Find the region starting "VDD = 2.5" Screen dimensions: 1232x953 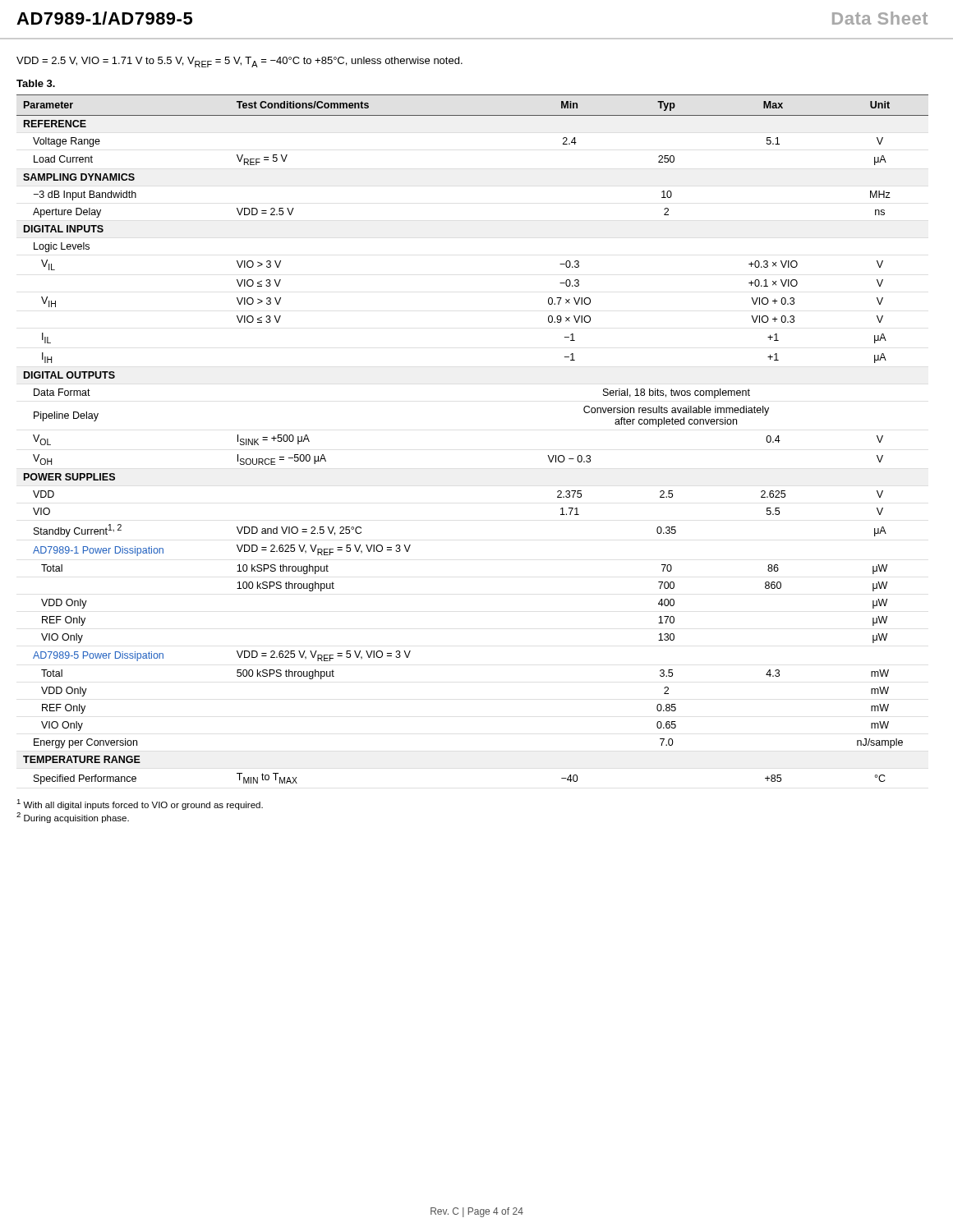240,61
